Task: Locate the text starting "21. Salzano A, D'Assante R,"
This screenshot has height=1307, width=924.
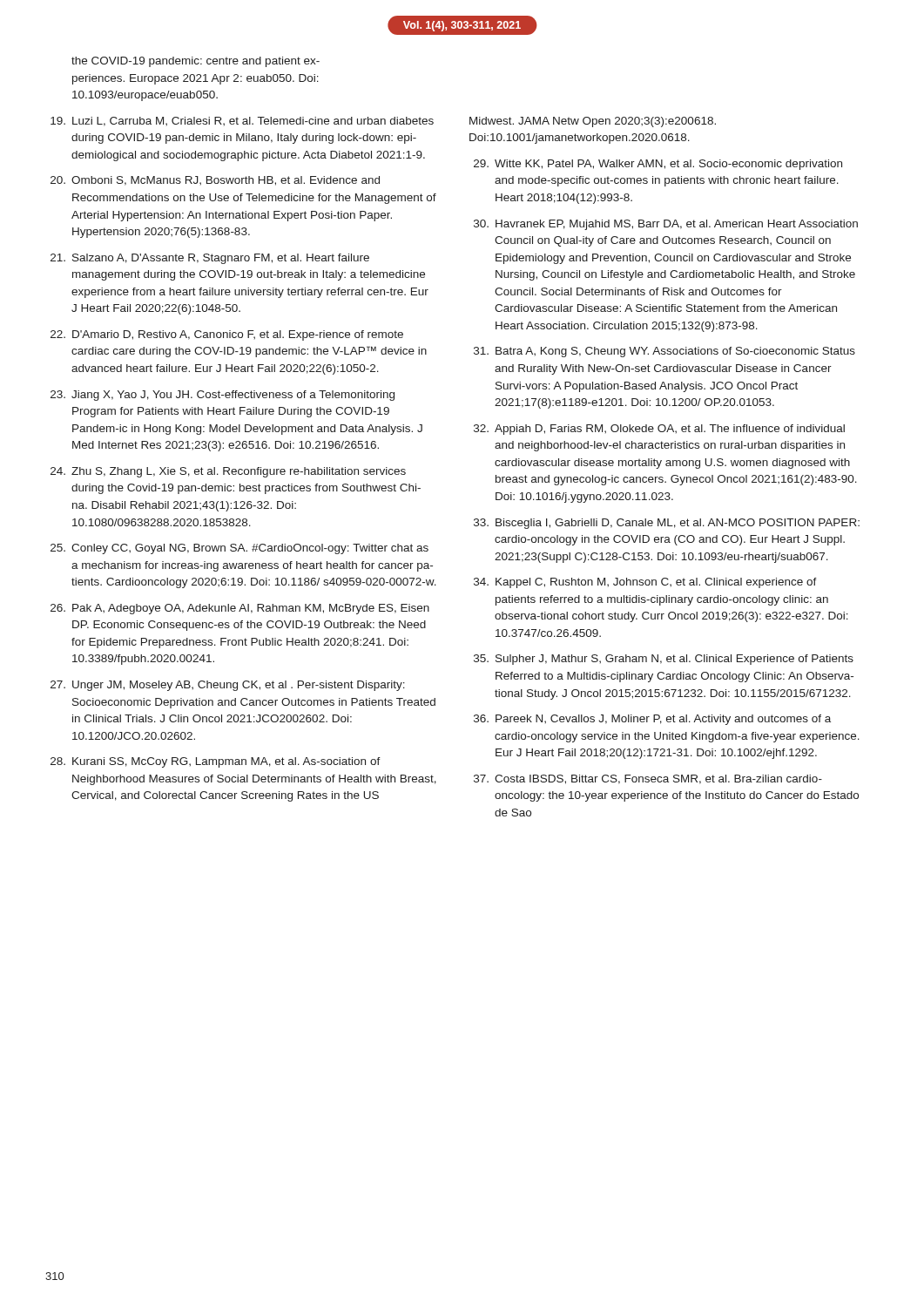Action: coord(241,283)
